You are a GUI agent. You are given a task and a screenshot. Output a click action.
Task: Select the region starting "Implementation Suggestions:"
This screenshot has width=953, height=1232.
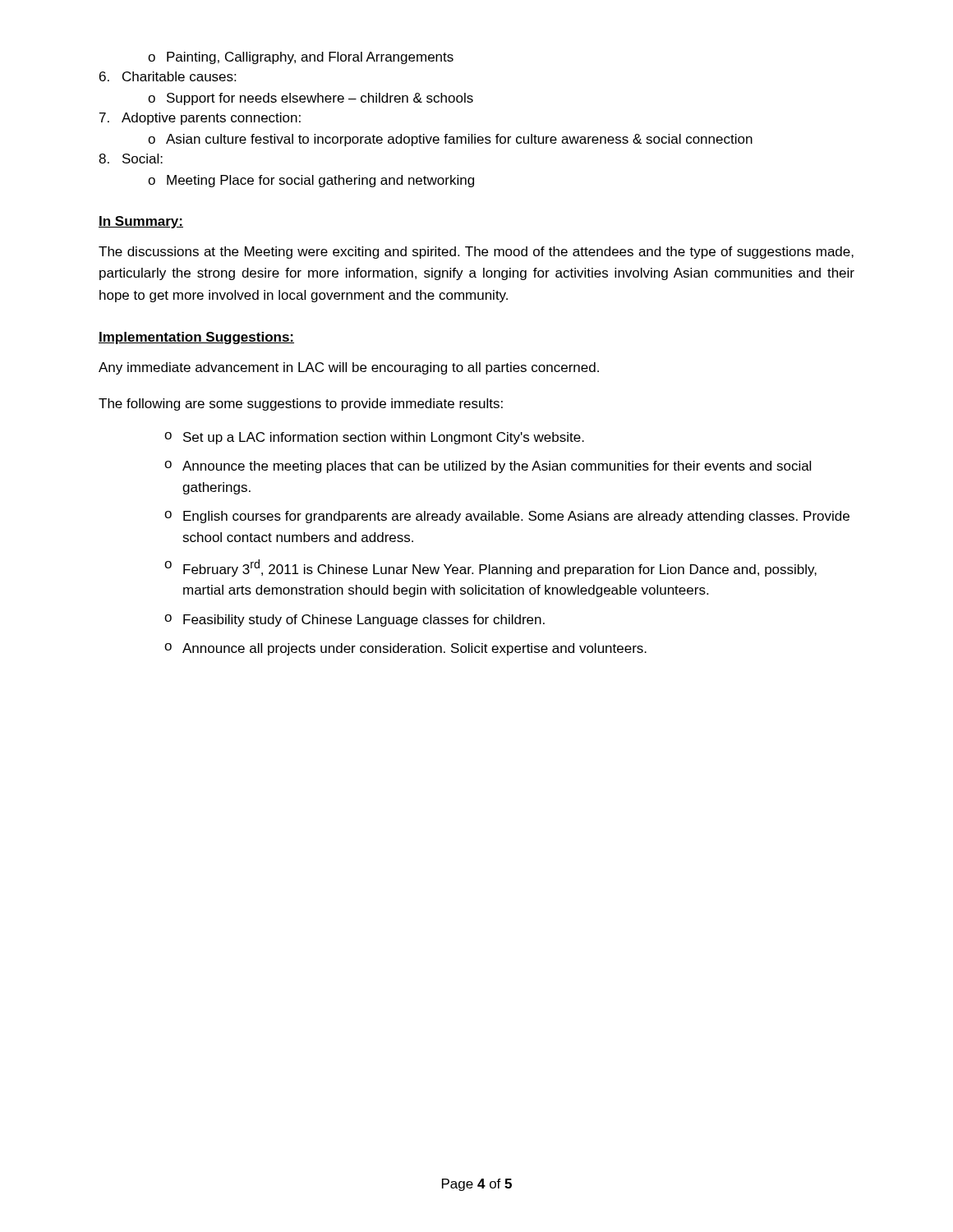196,337
